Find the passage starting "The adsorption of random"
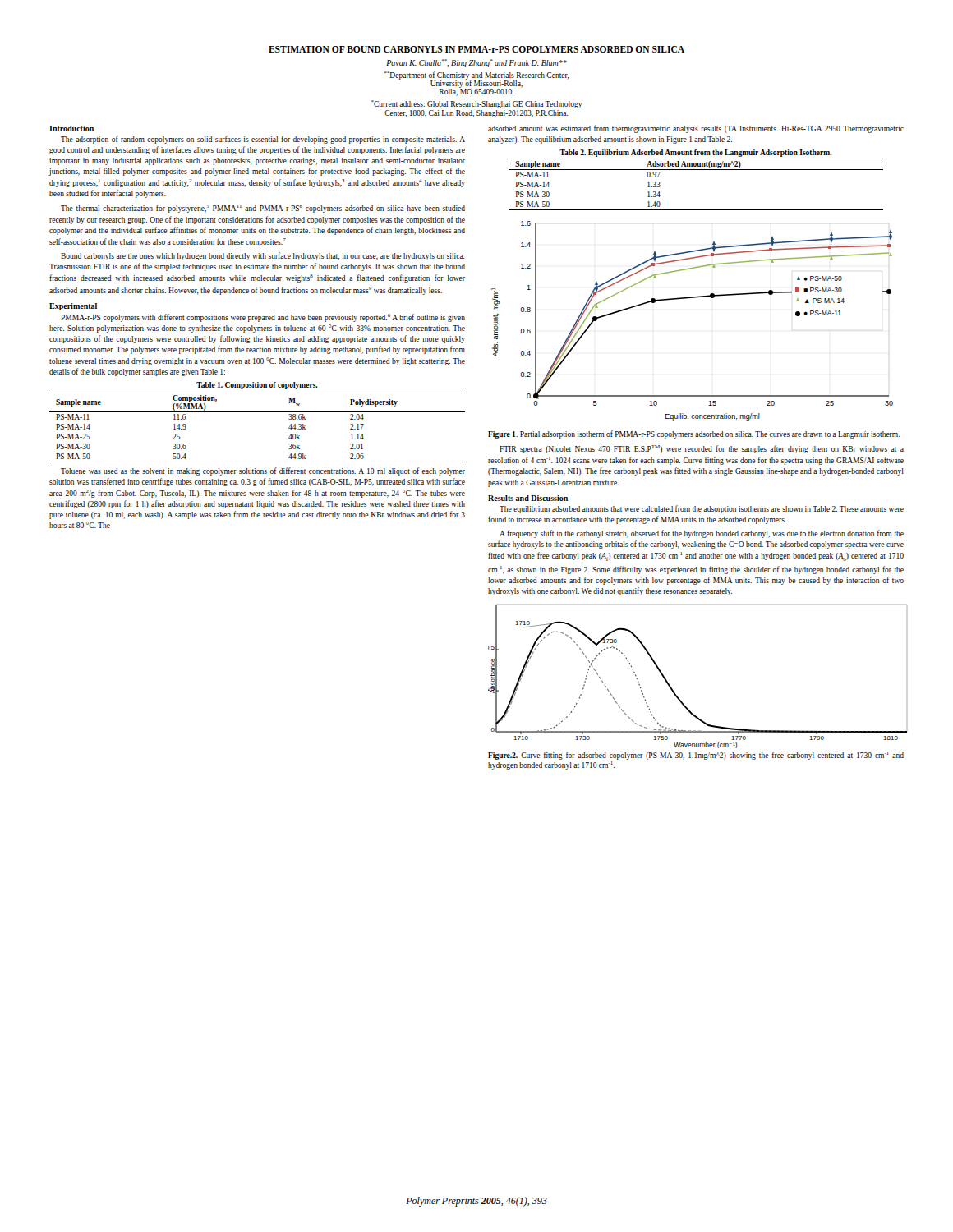This screenshot has width=953, height=1232. pos(257,215)
